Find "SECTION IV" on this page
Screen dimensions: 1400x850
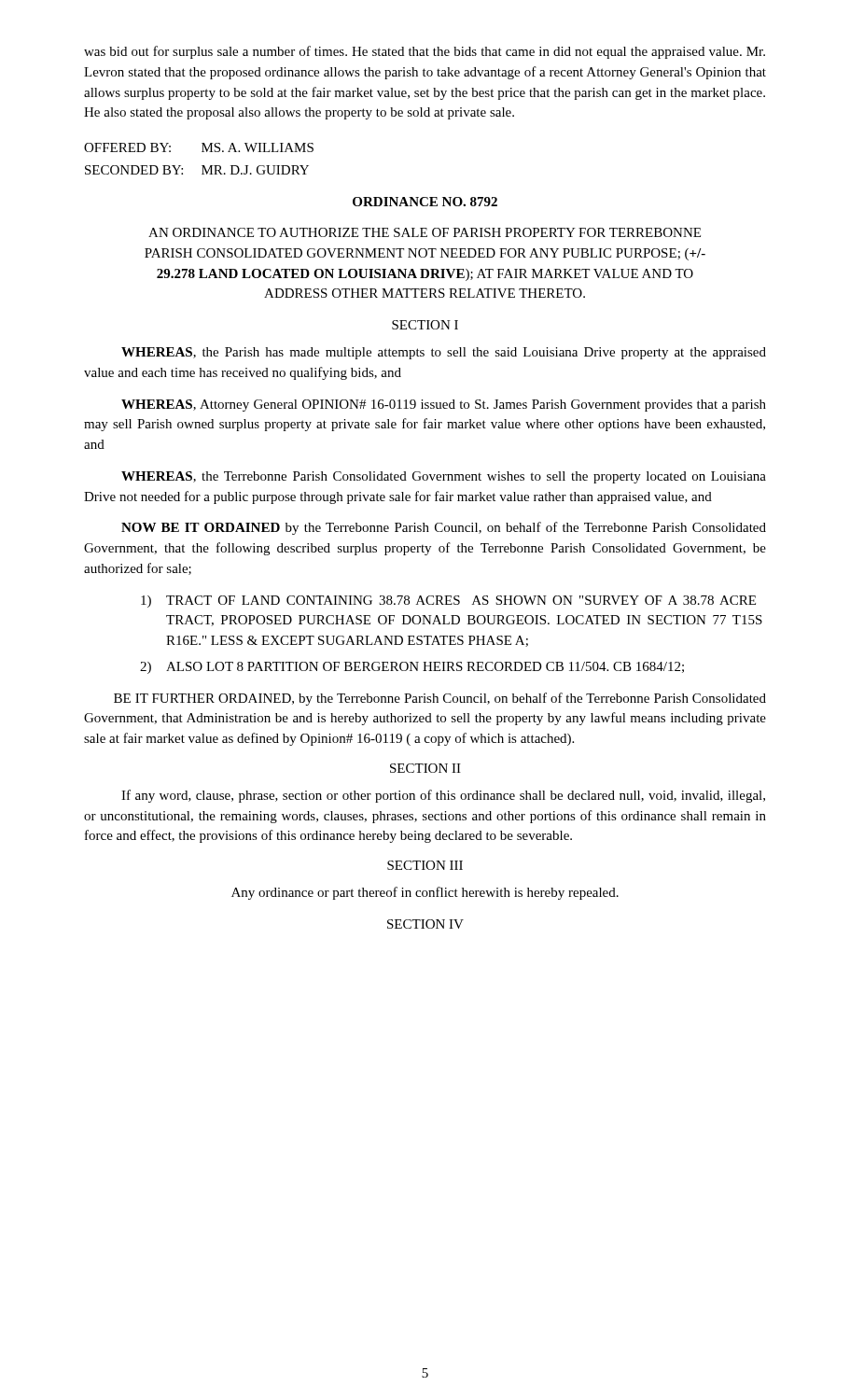tap(425, 924)
